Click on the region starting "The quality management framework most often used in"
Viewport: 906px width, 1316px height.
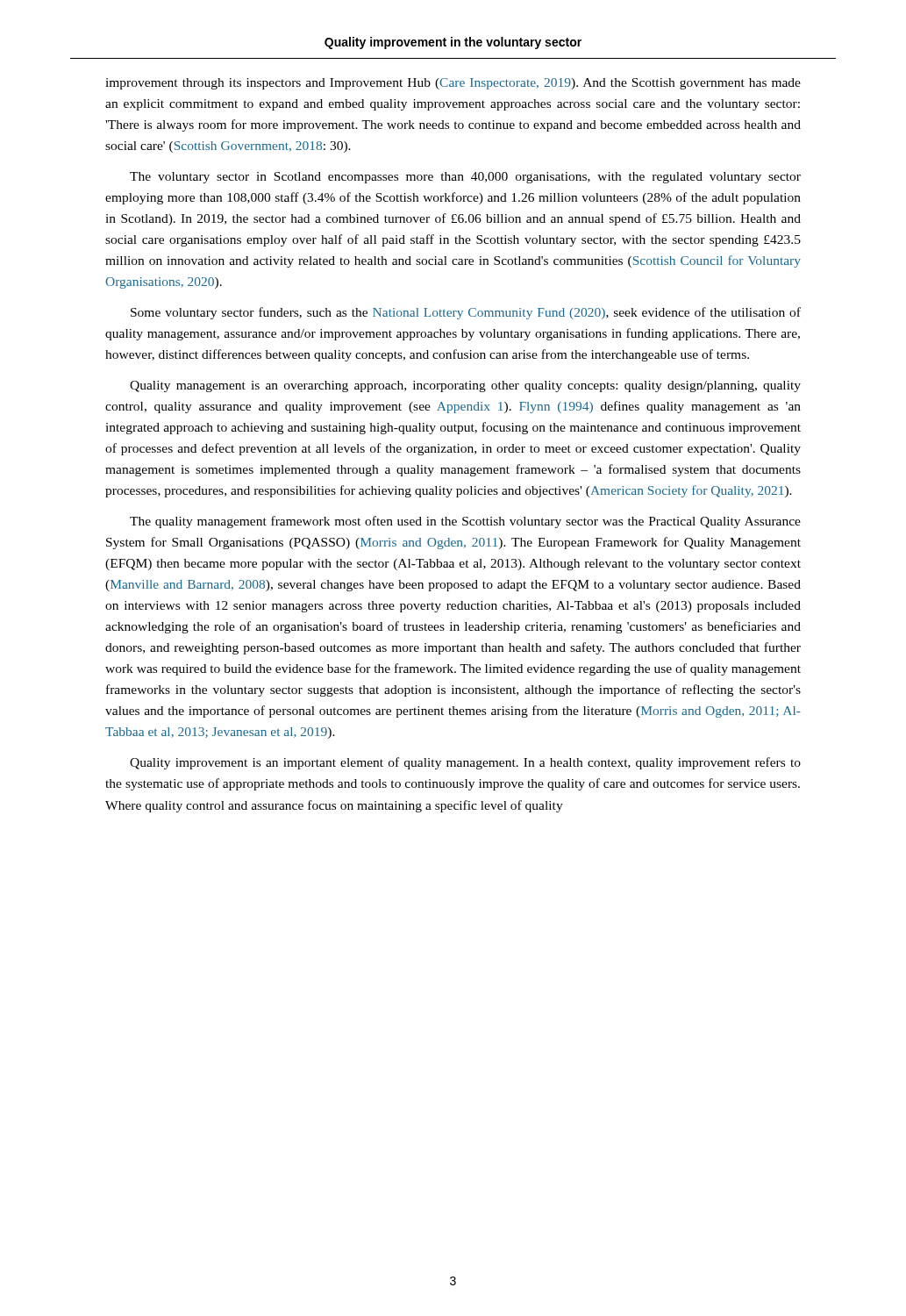pyautogui.click(x=453, y=626)
